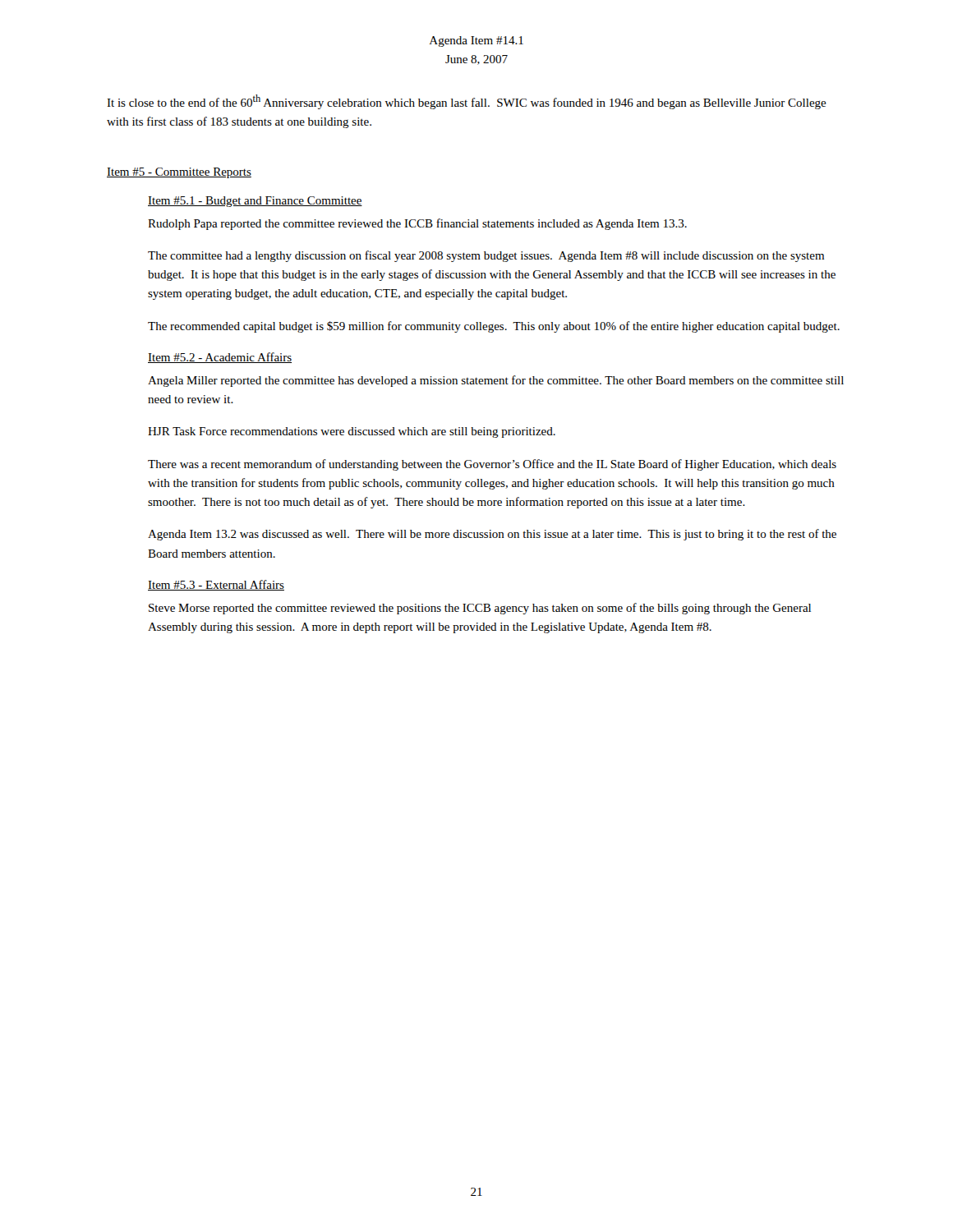The width and height of the screenshot is (953, 1232).
Task: Navigate to the text starting "There was a"
Action: click(492, 483)
